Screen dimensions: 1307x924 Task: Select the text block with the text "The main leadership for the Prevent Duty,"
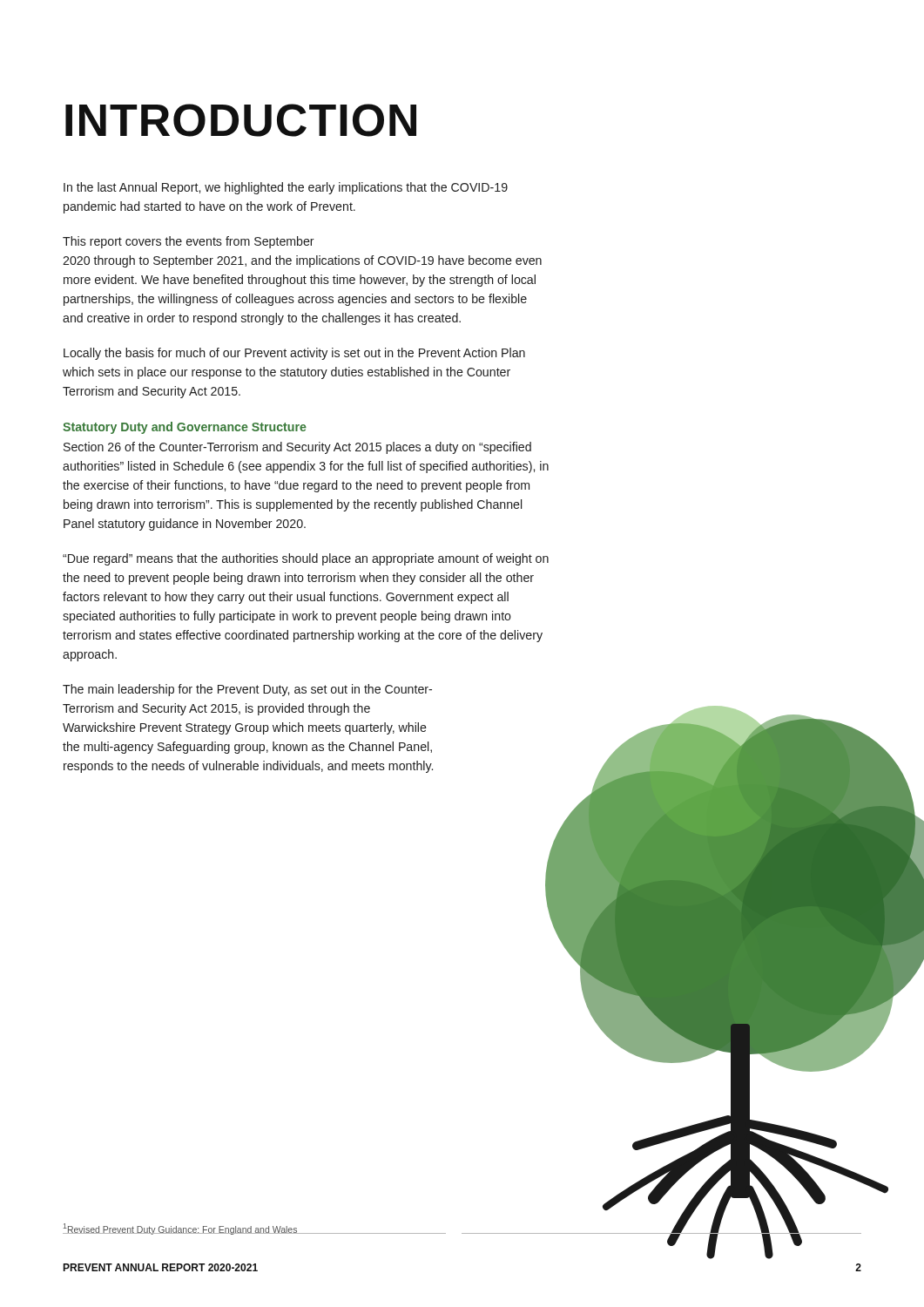(248, 728)
